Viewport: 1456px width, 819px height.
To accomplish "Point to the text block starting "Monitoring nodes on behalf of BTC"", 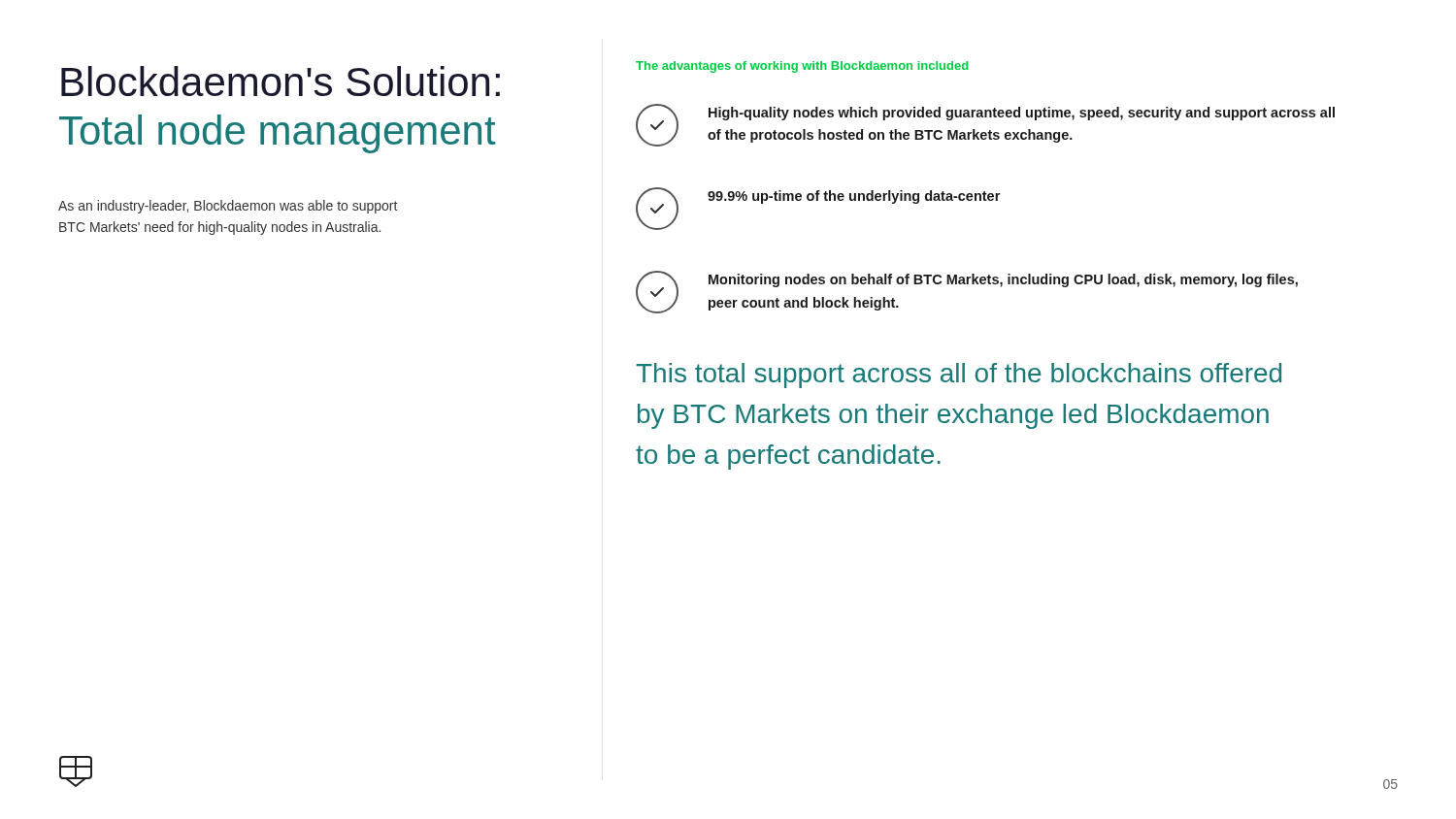I will [967, 292].
